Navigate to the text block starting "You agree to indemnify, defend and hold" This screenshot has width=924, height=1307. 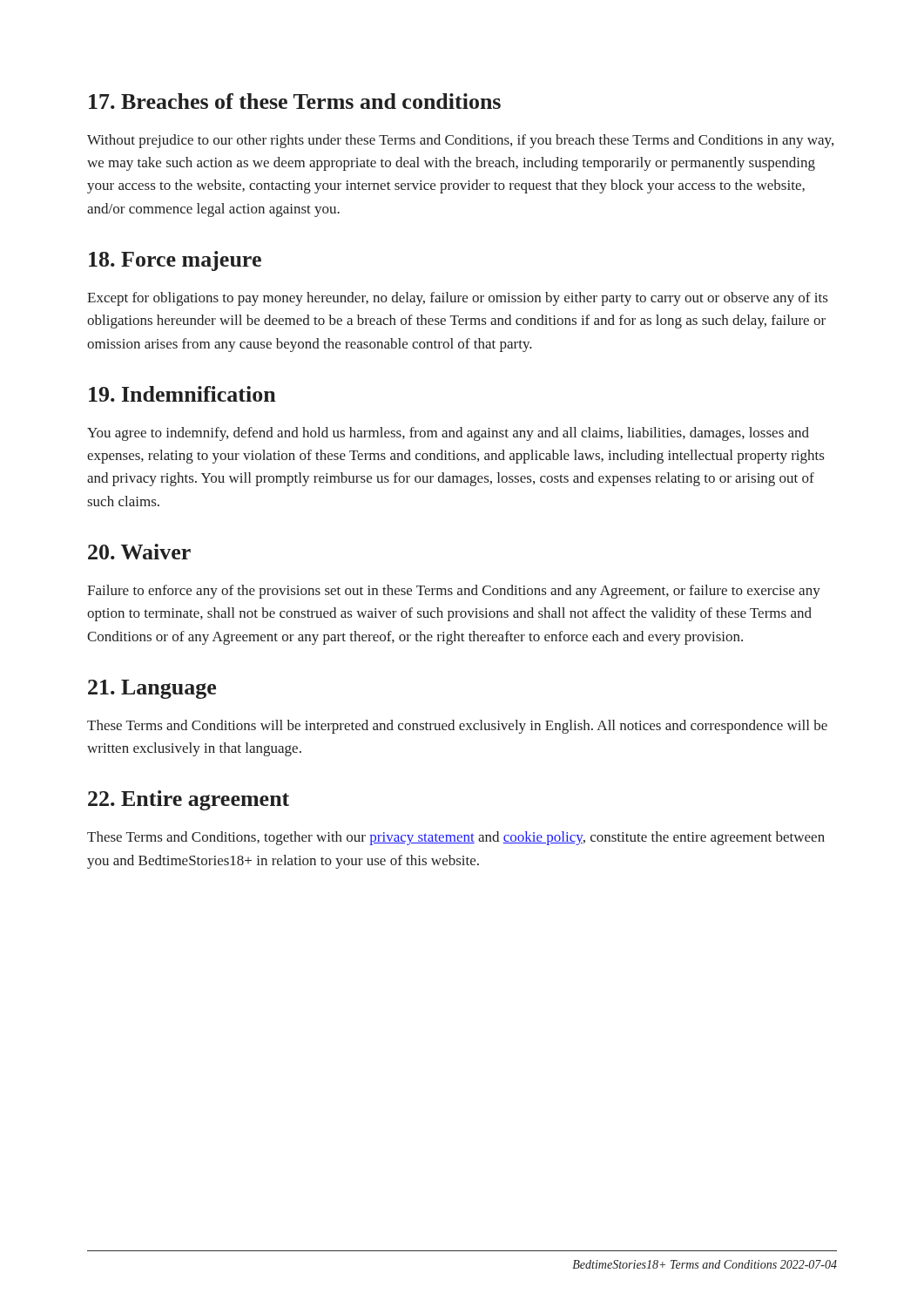[x=456, y=467]
